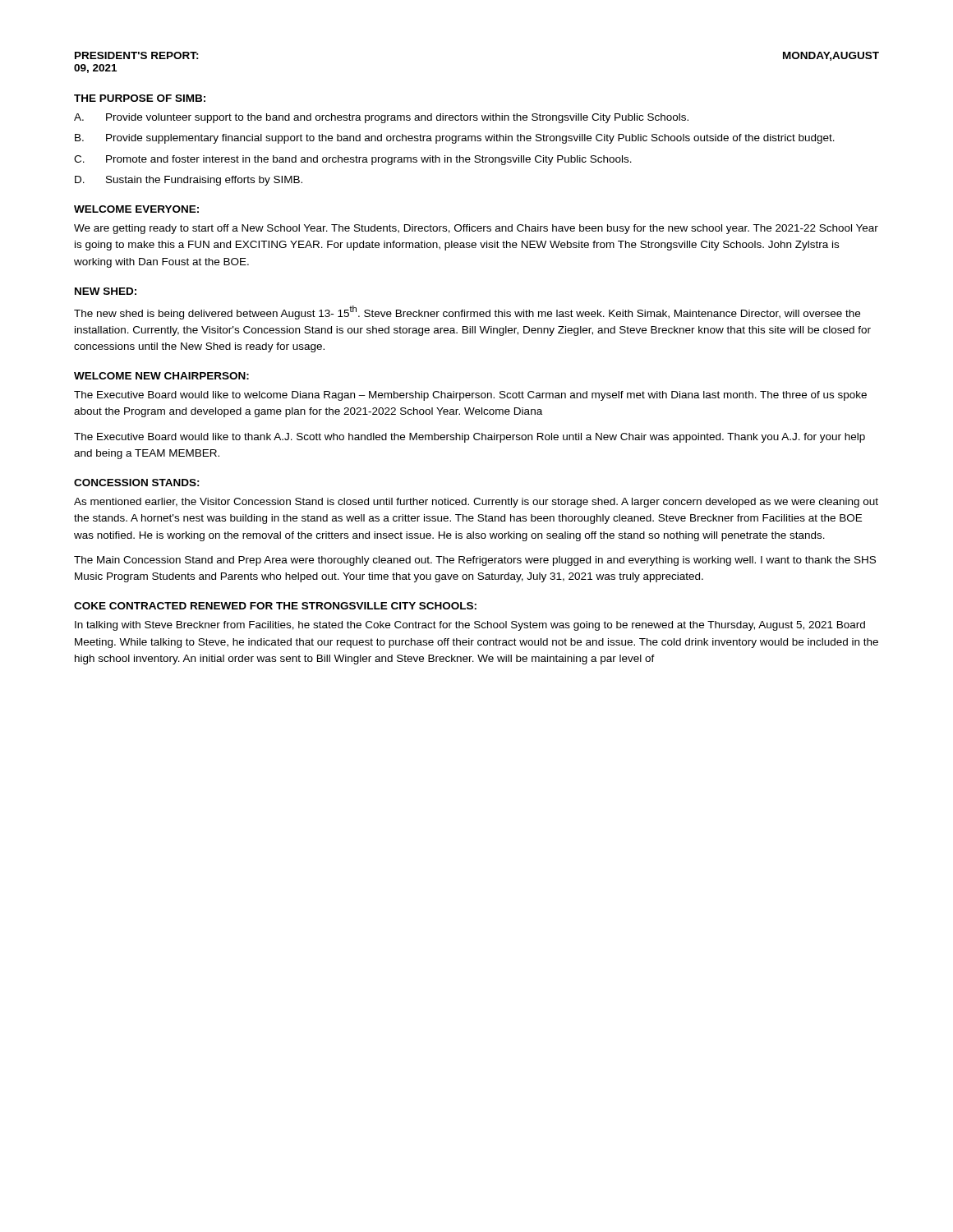
Task: Select the list item that reads "D. Sustain the Fundraising efforts"
Action: pyautogui.click(x=189, y=181)
